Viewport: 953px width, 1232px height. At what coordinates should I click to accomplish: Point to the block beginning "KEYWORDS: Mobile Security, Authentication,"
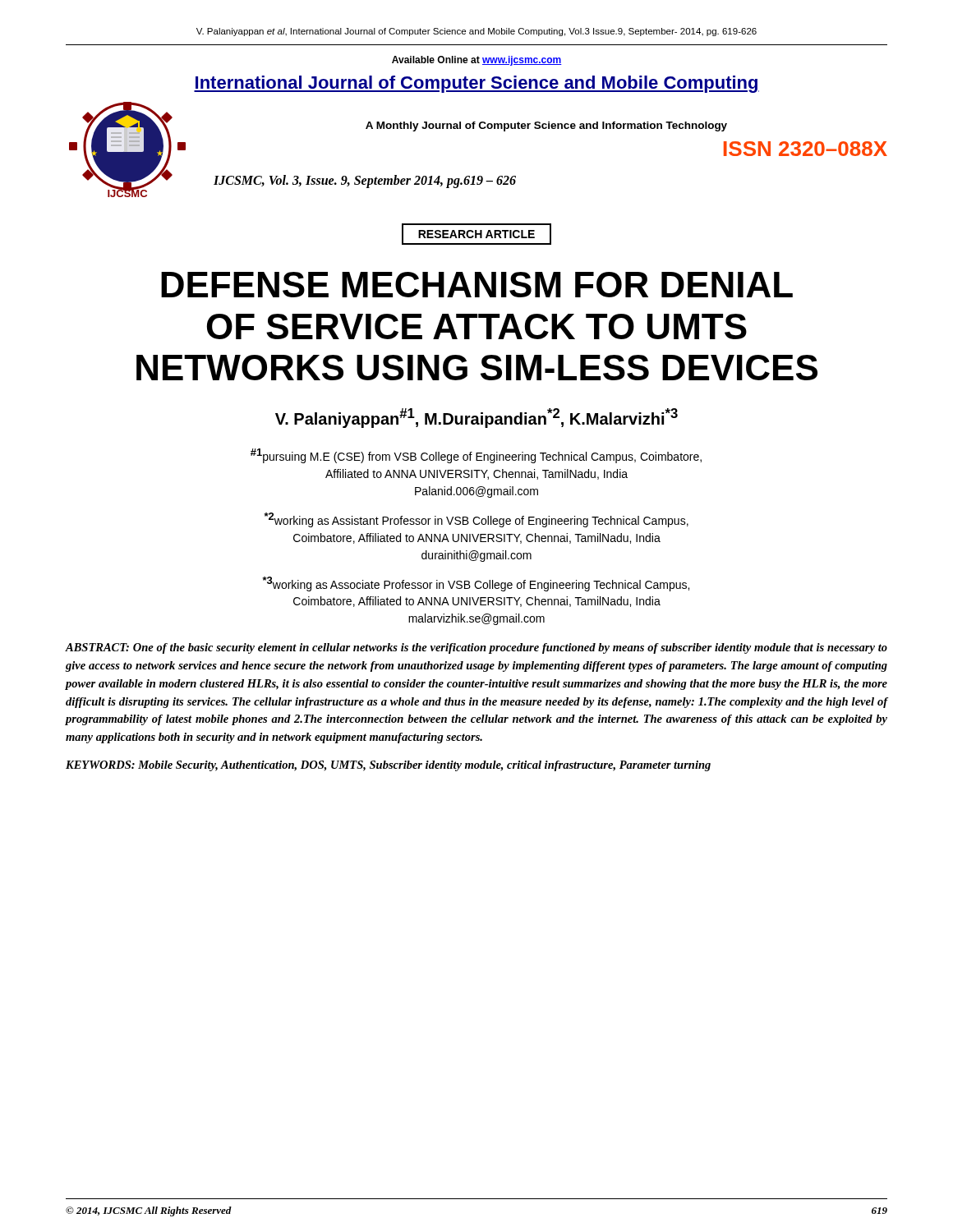coord(388,765)
